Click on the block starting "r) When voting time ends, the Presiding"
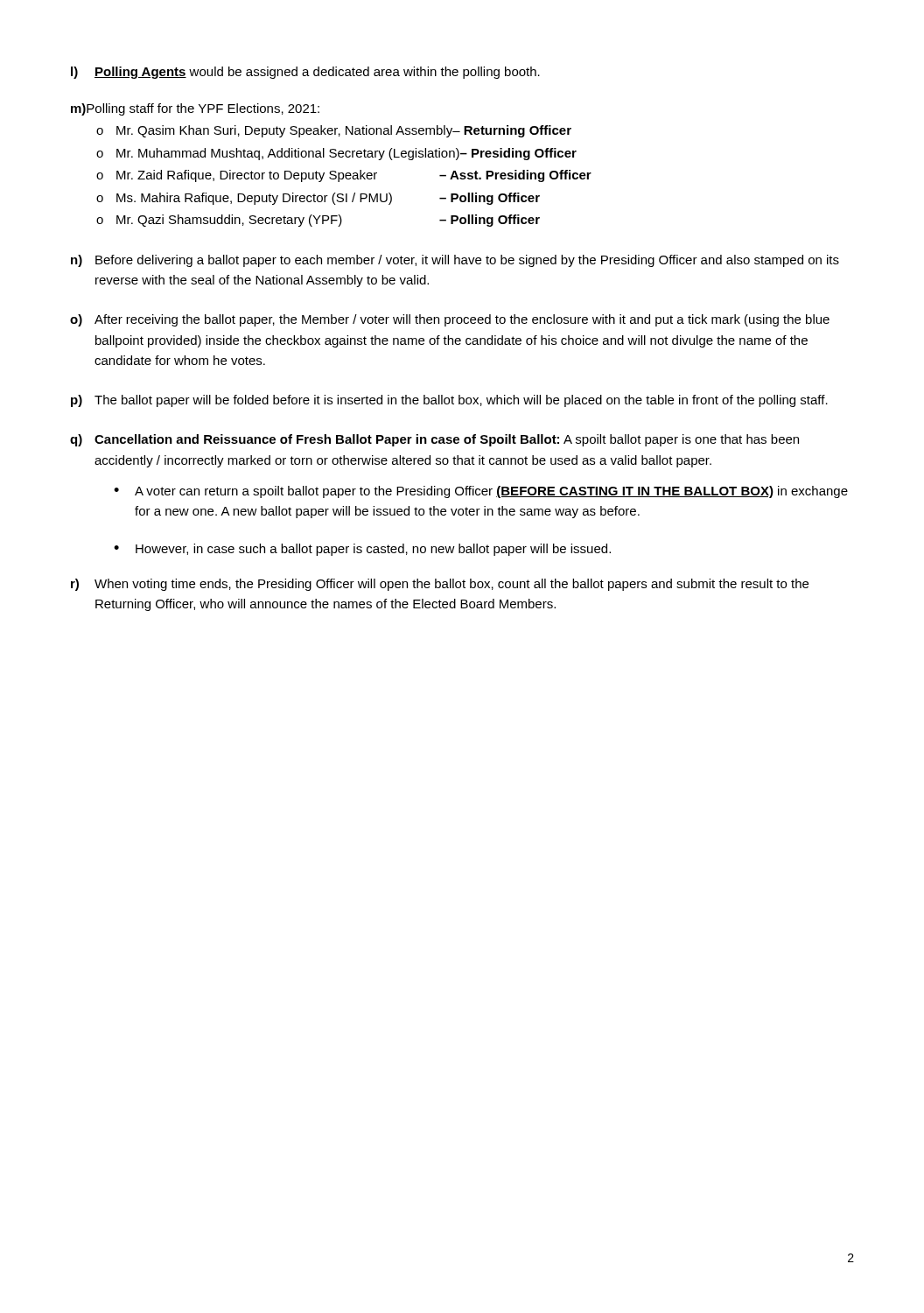 tap(462, 593)
